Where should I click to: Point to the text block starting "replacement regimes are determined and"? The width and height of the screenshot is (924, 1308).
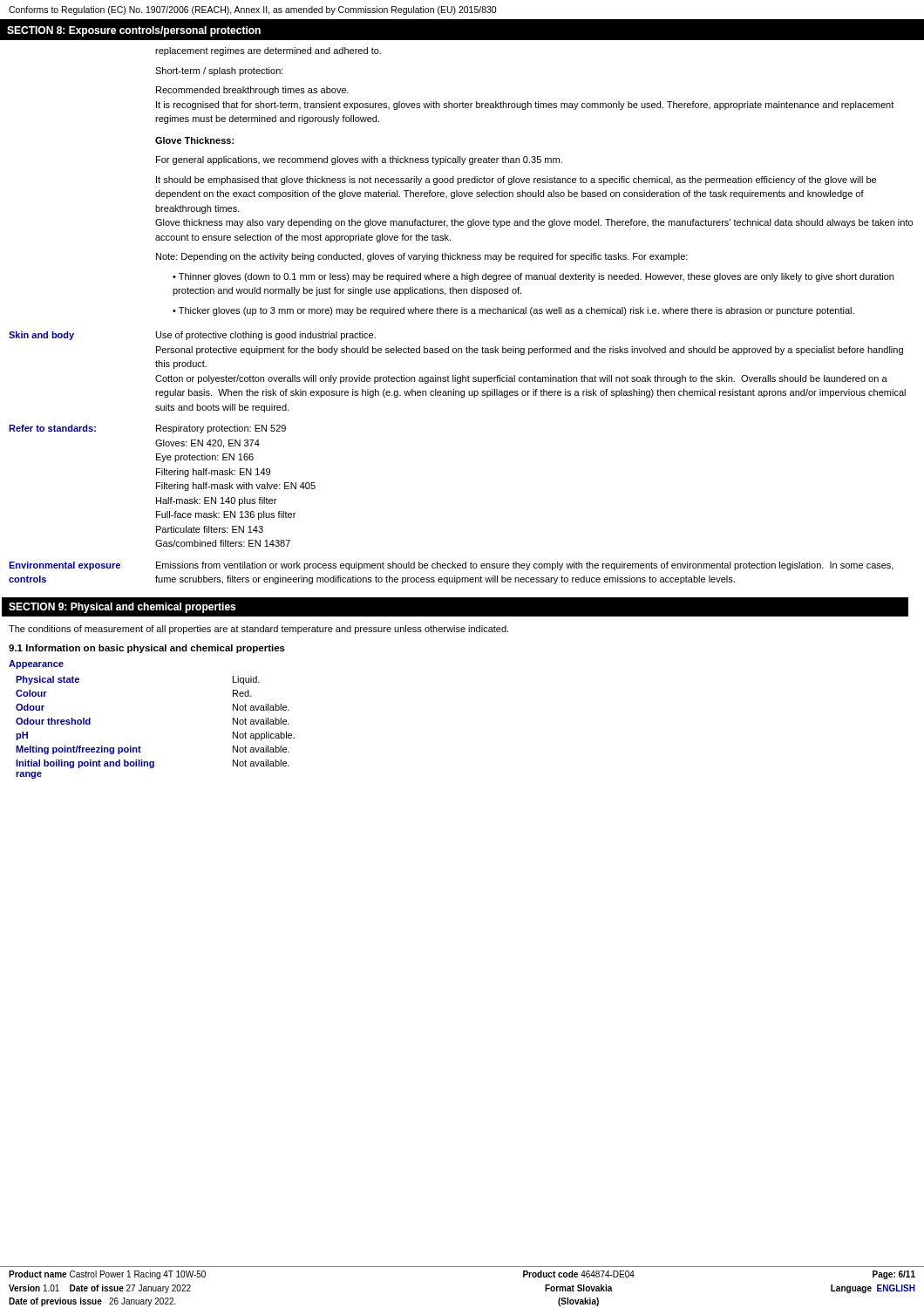click(x=268, y=51)
